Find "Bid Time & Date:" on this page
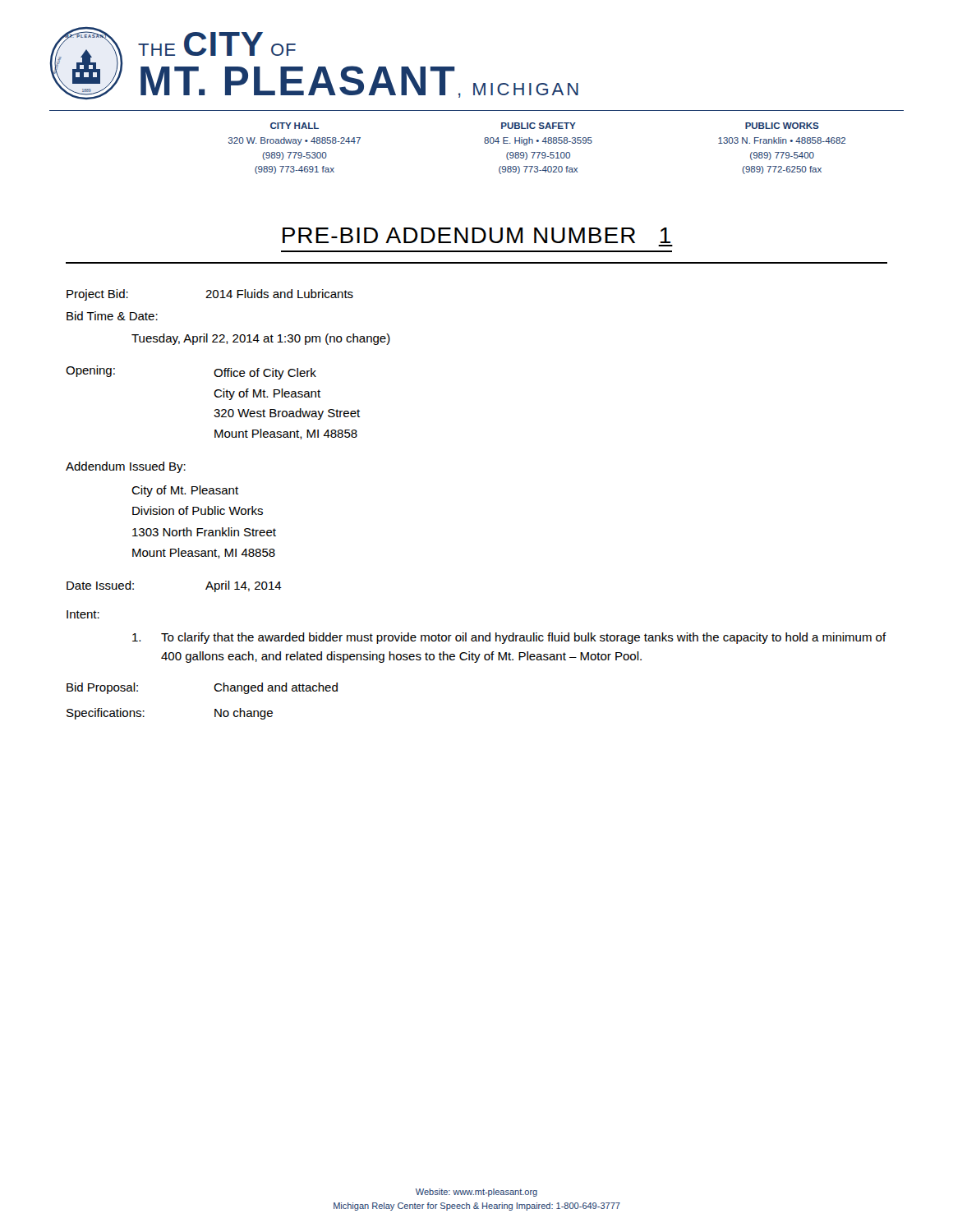This screenshot has width=953, height=1232. click(131, 316)
